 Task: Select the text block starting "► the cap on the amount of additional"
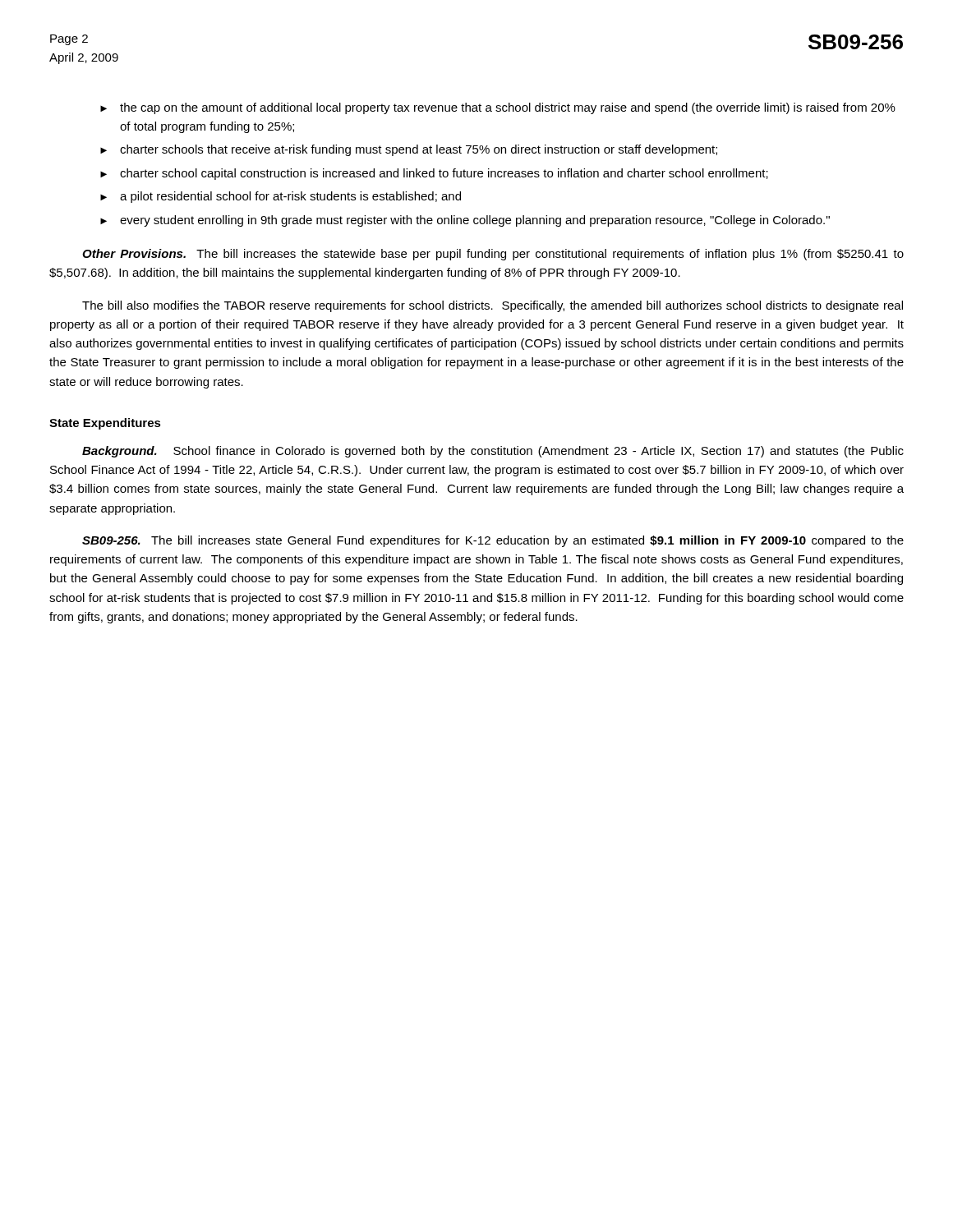[x=501, y=117]
